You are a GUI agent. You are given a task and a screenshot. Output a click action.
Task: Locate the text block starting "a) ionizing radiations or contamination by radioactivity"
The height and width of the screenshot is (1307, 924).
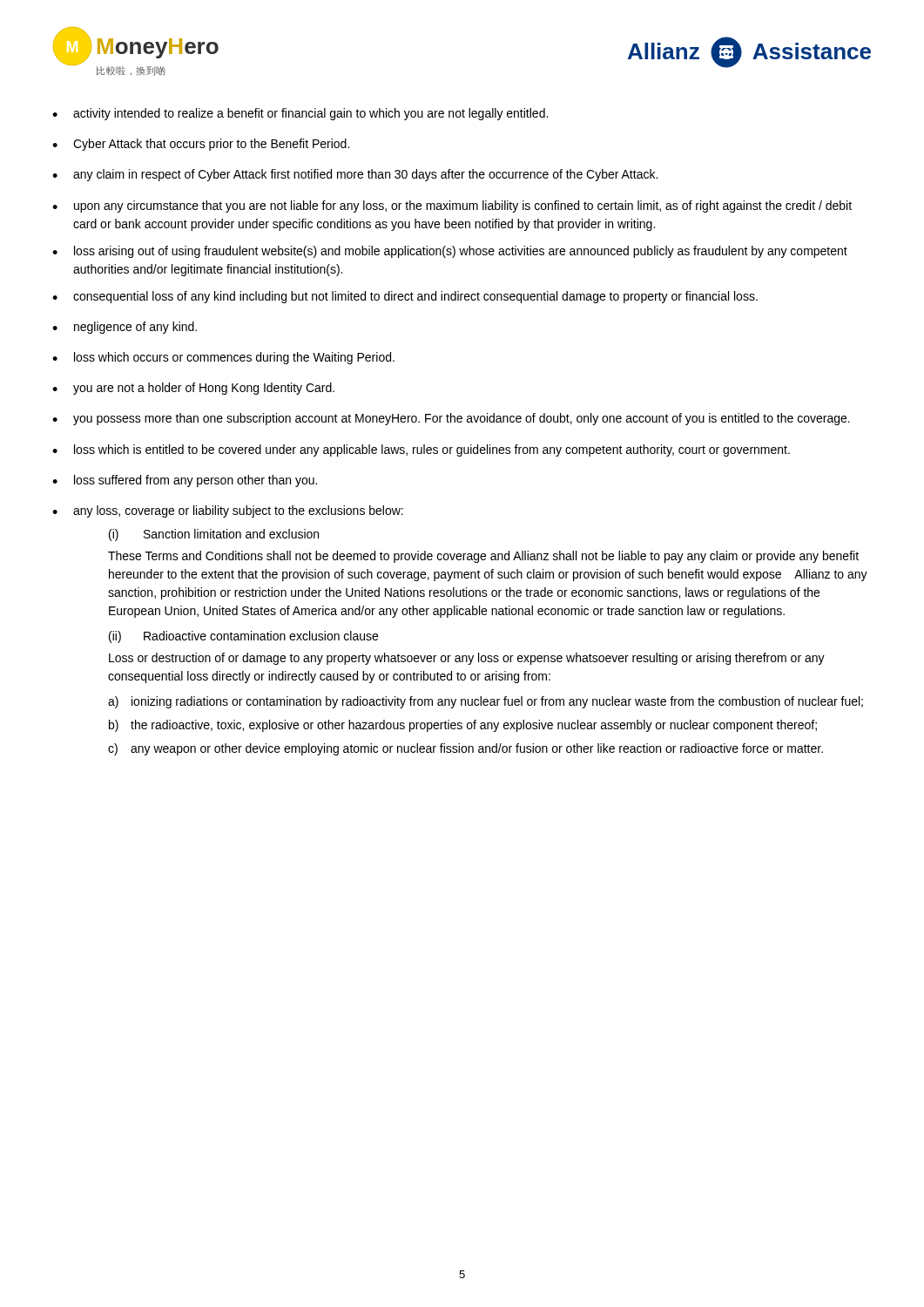(490, 702)
